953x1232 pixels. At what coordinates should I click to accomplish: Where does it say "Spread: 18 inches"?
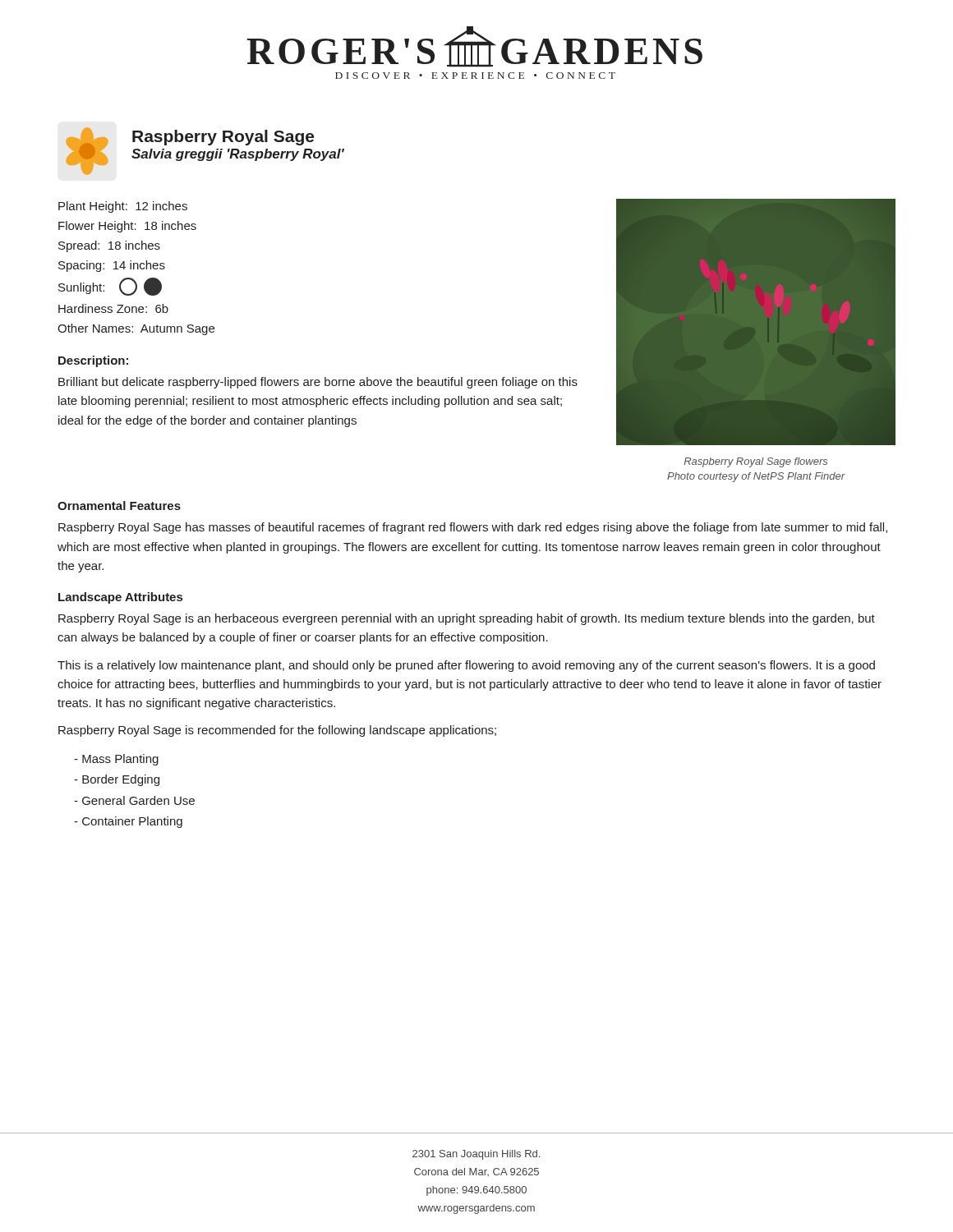pyautogui.click(x=109, y=245)
